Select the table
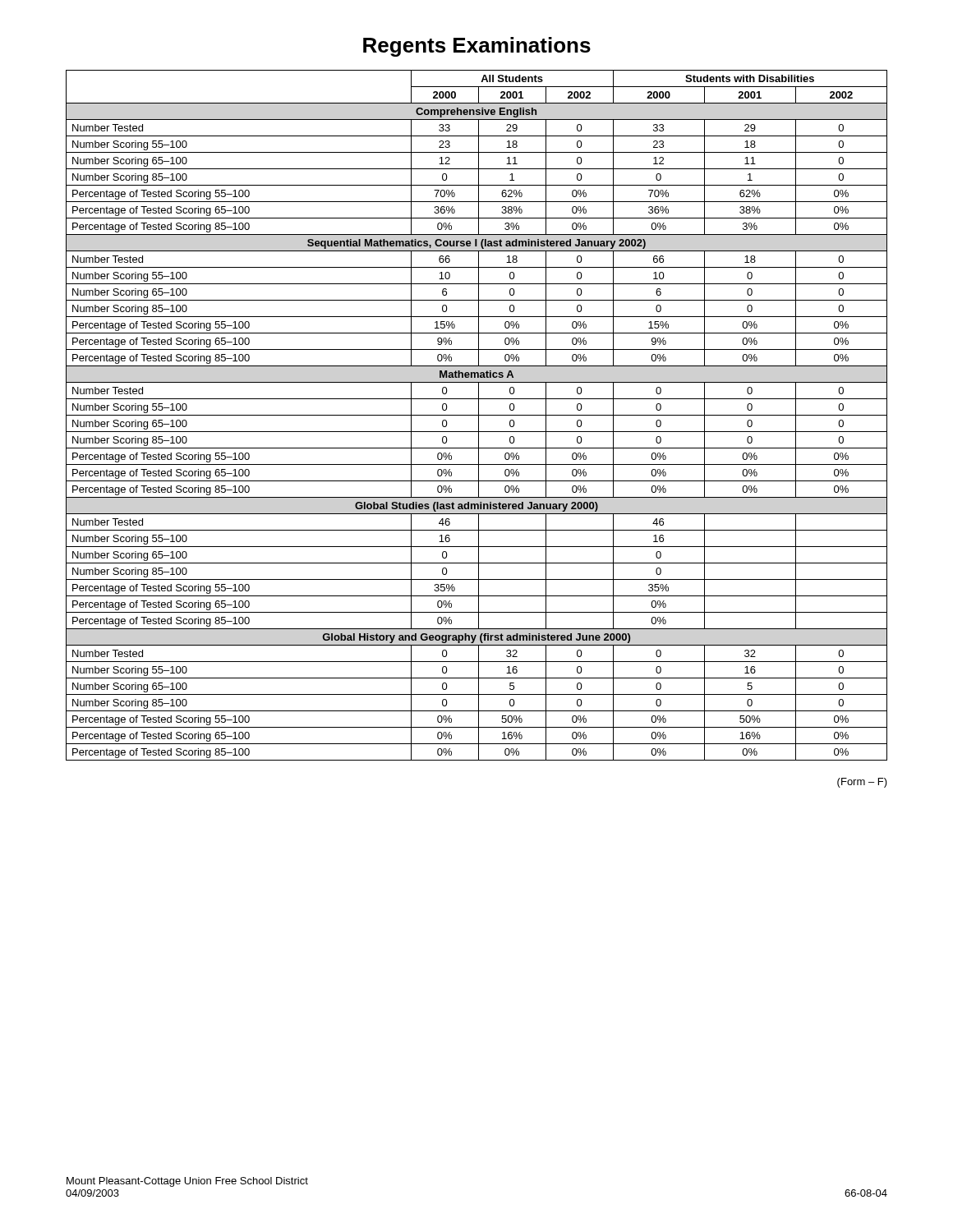 pos(476,415)
